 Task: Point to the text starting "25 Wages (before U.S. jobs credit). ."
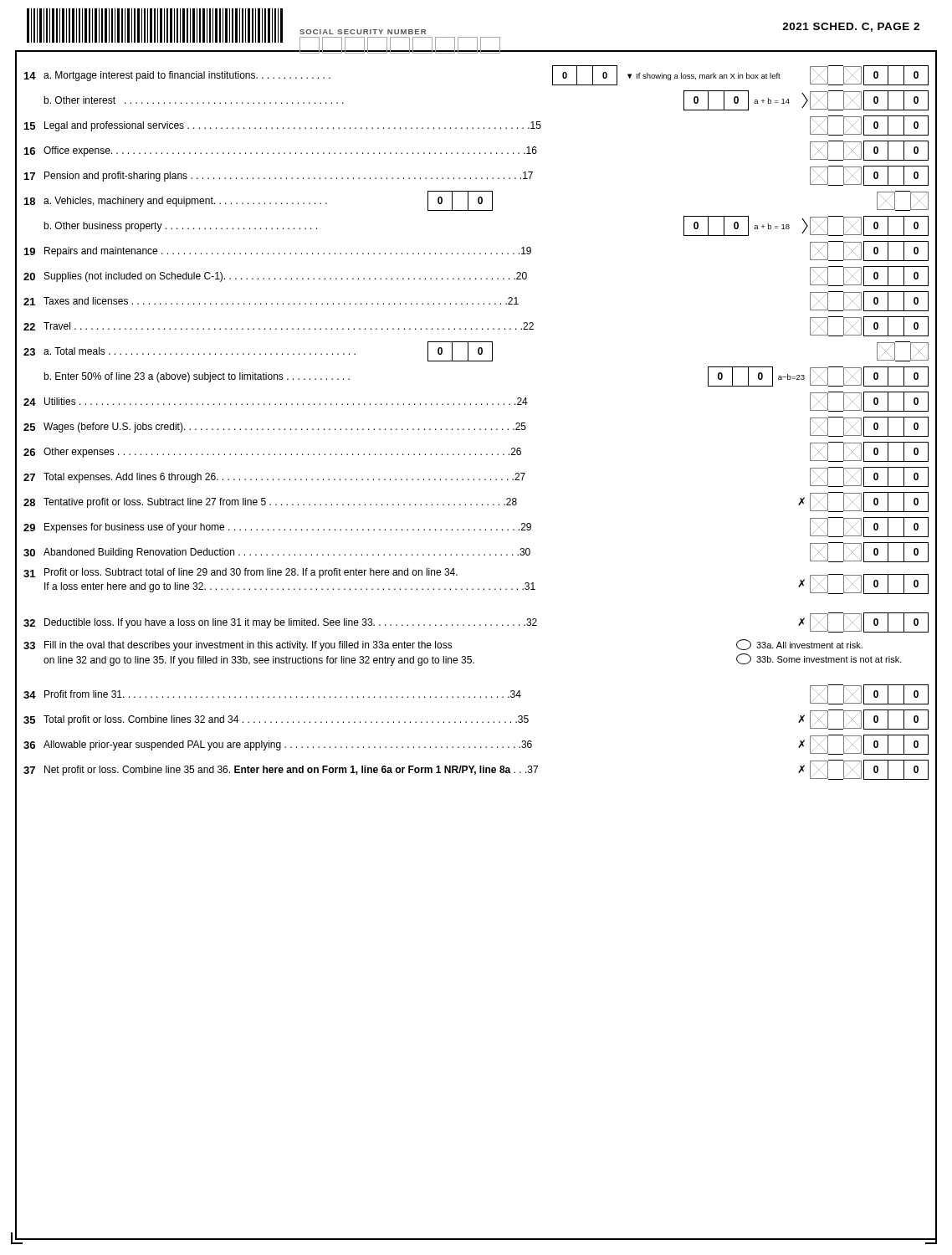pyautogui.click(x=476, y=427)
